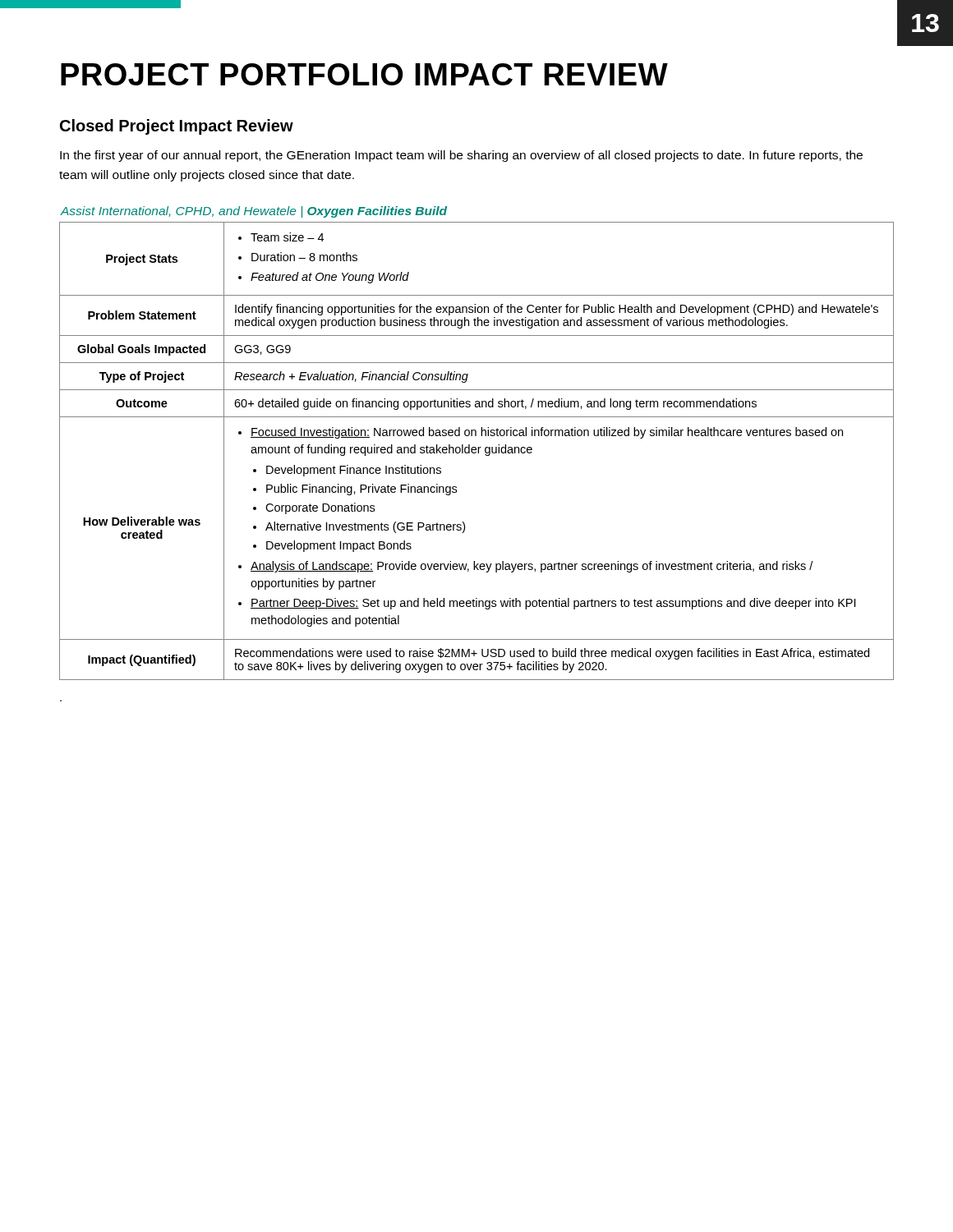This screenshot has height=1232, width=953.
Task: Select the table that reads "Team size – 4"
Action: coord(476,451)
